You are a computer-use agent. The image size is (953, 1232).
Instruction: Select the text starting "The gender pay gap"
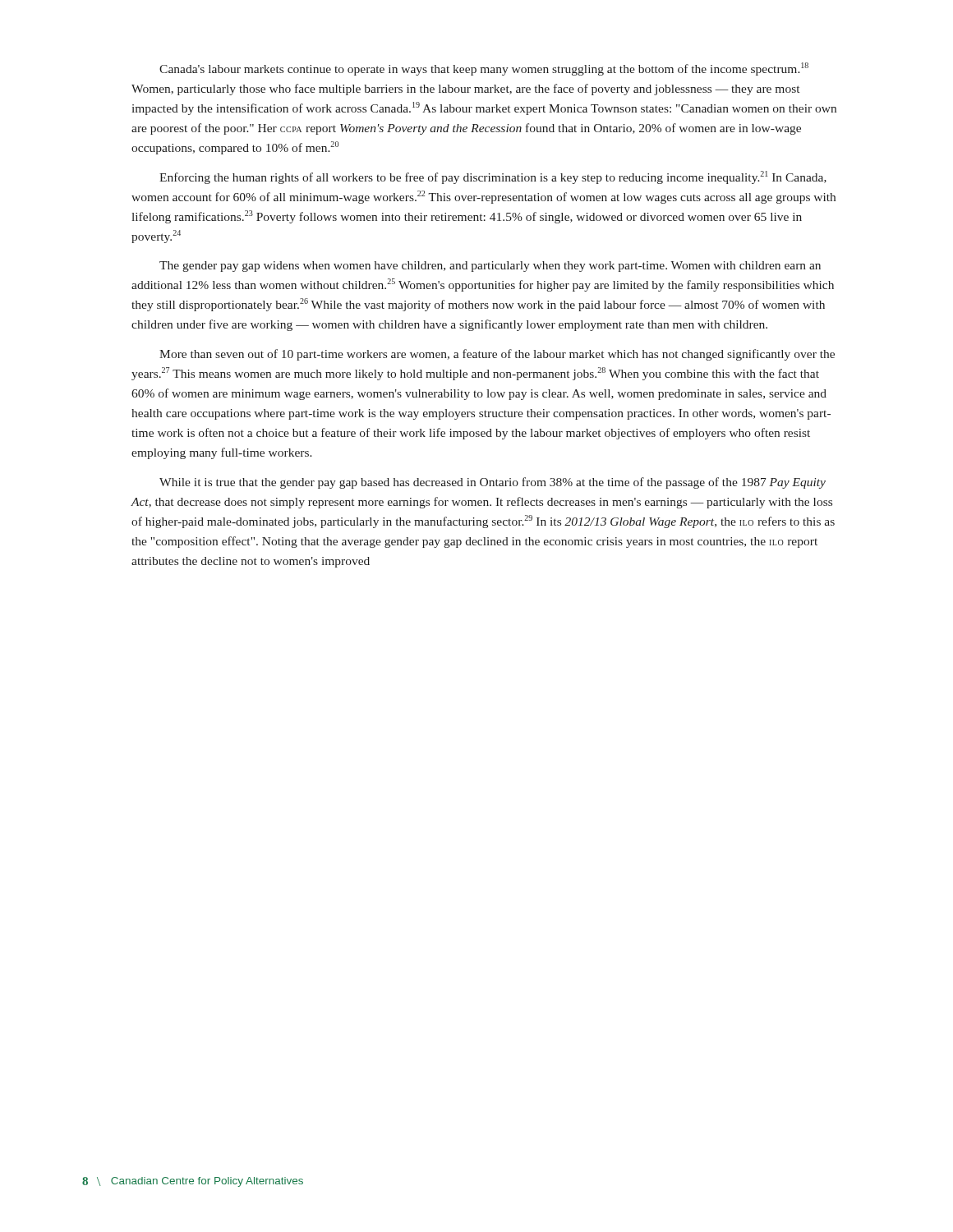(x=485, y=295)
